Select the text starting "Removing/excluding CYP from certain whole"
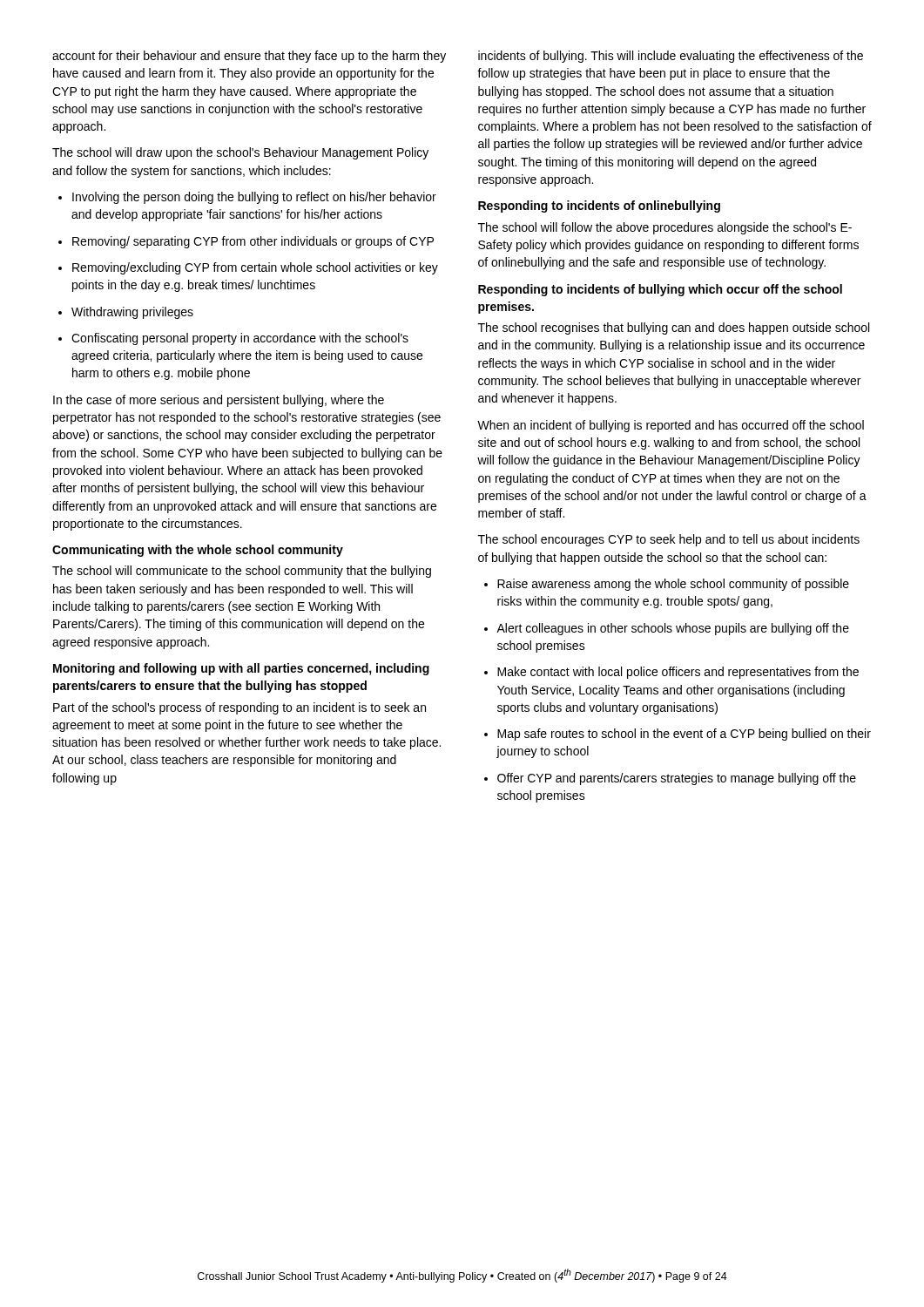 [249, 276]
